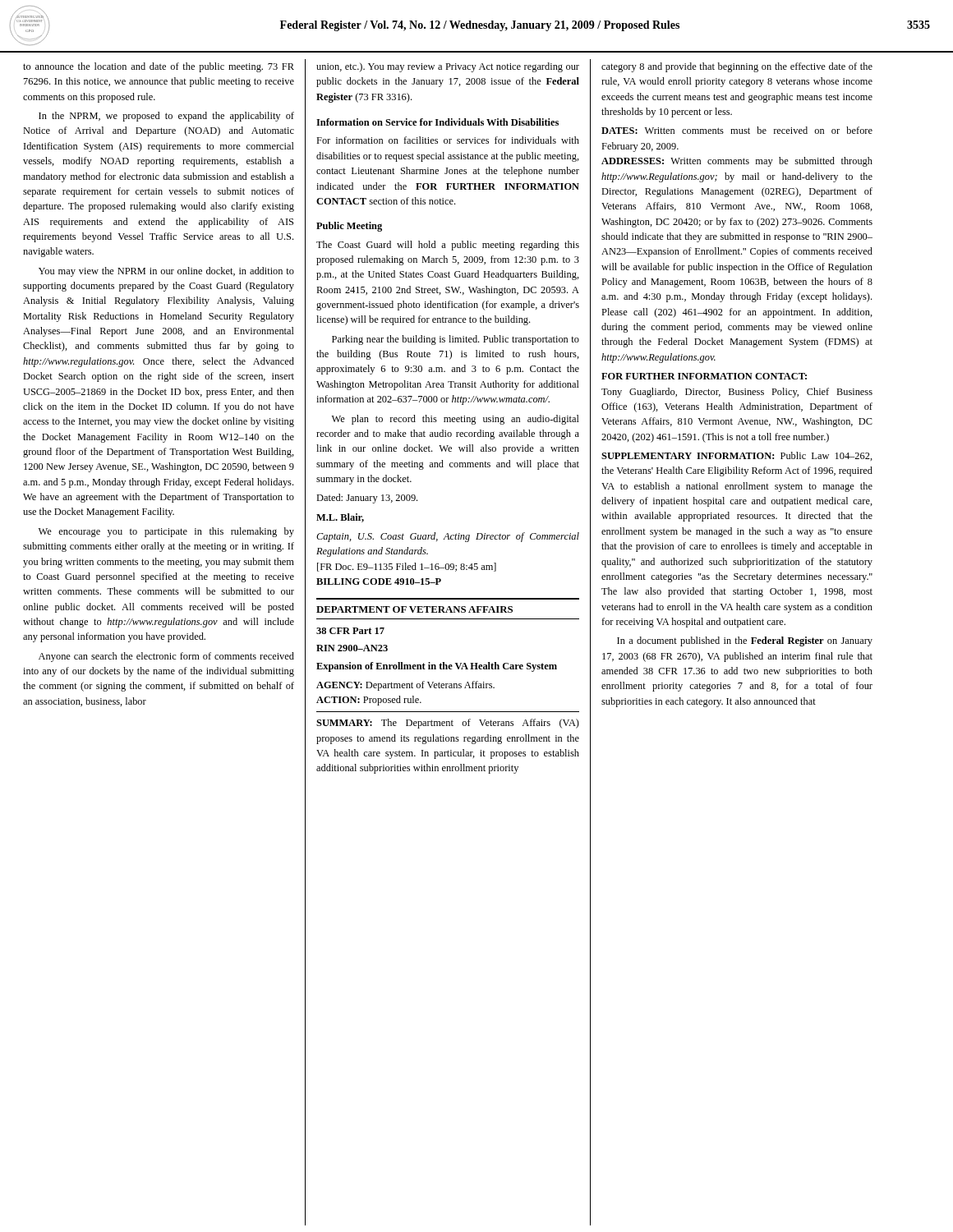Locate the region starting "38 CFR Part"

click(350, 631)
